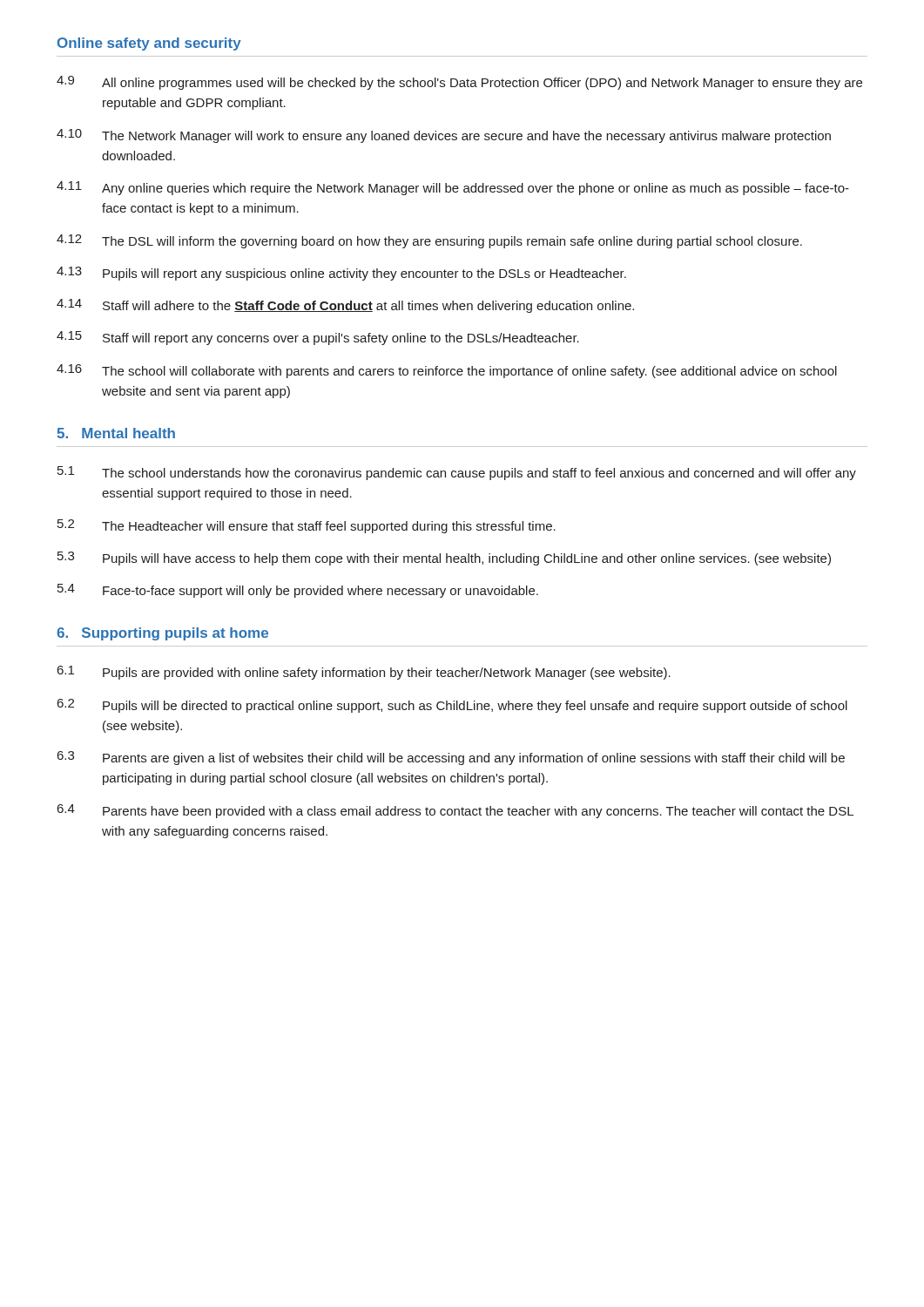Point to the element starting "4.12 The DSL will inform the governing board"
Viewport: 924px width, 1307px height.
[462, 241]
